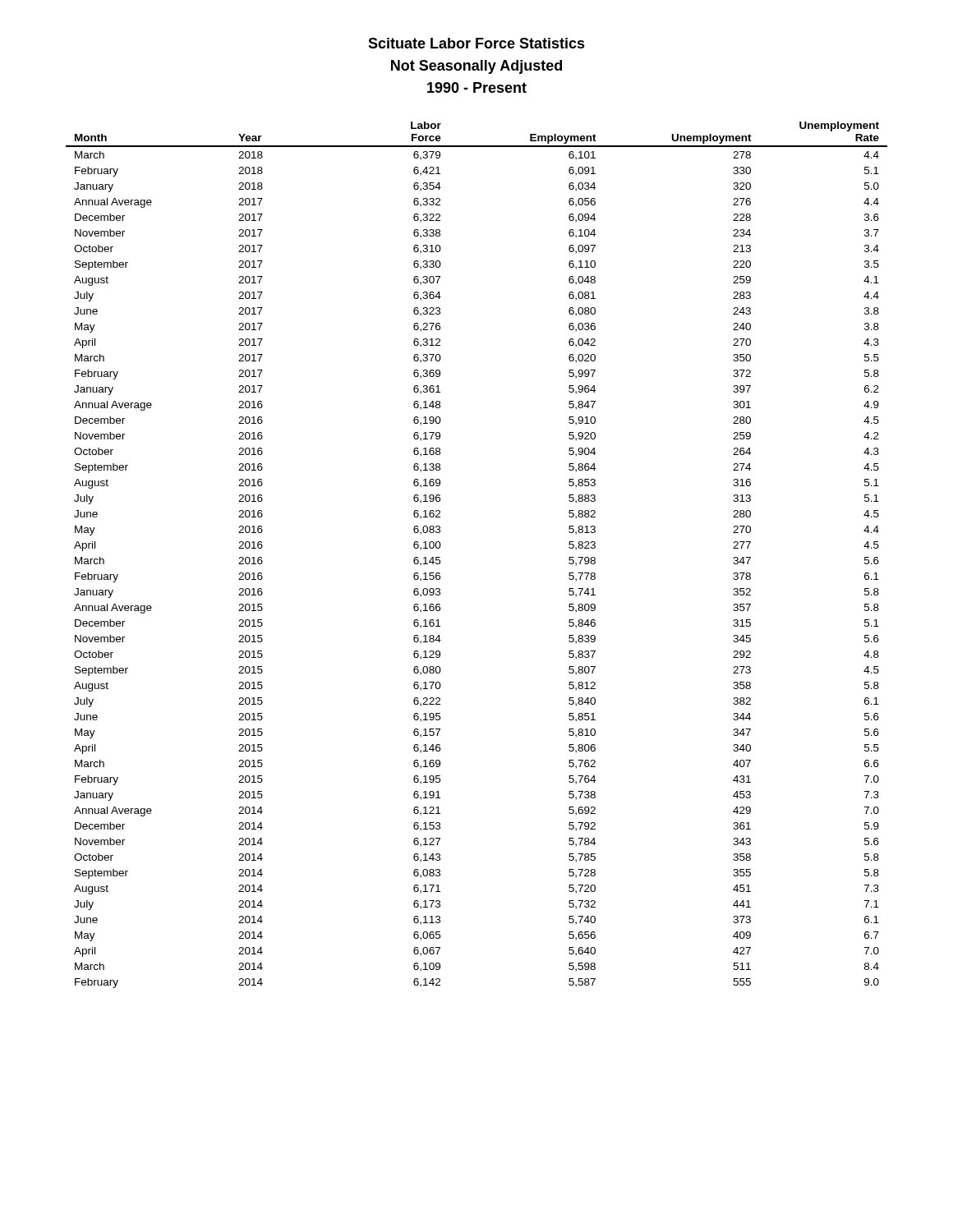Click on the table containing "Annual Average"

pos(476,554)
